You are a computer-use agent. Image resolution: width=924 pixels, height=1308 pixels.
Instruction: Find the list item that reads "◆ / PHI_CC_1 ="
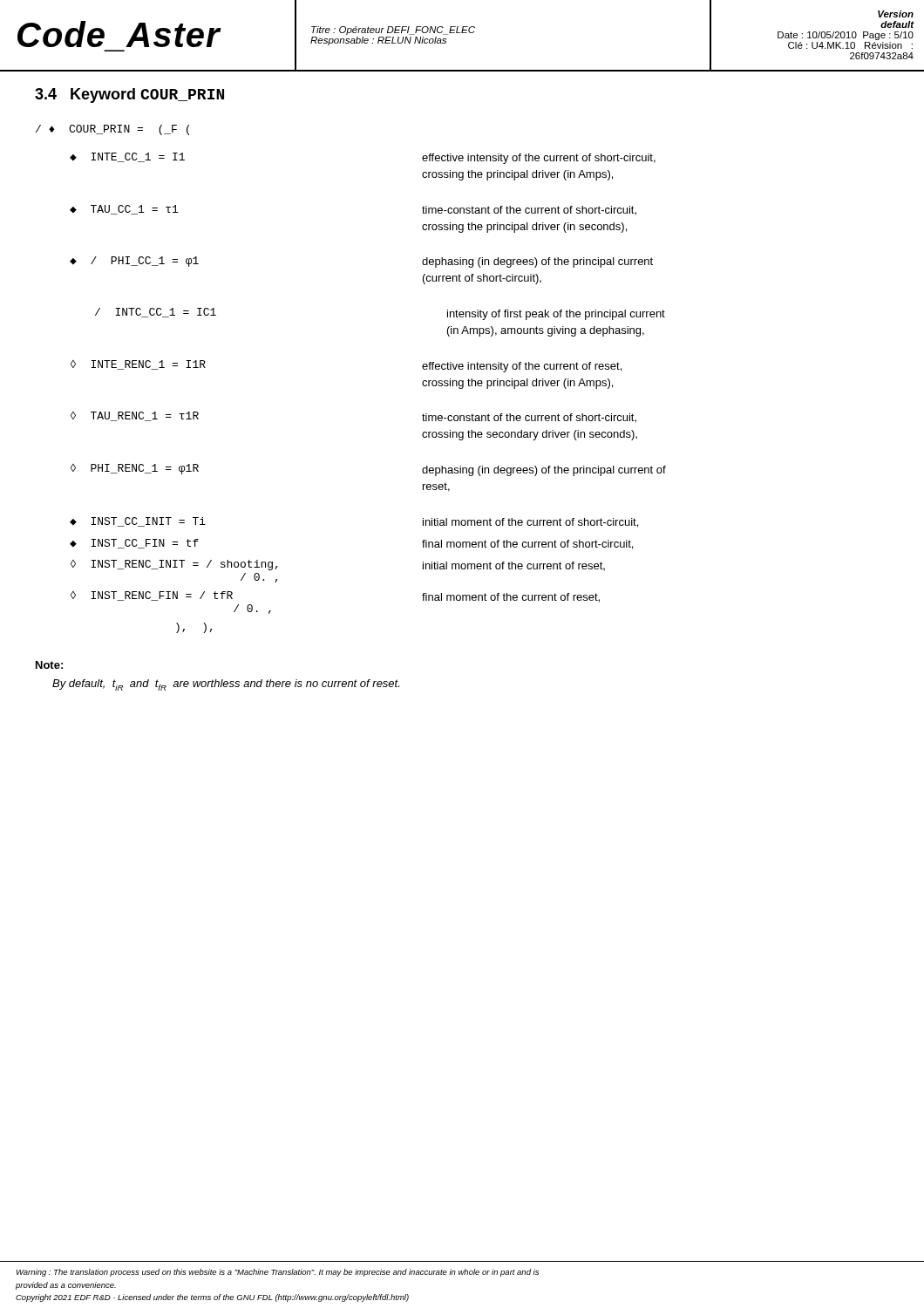pyautogui.click(x=462, y=270)
